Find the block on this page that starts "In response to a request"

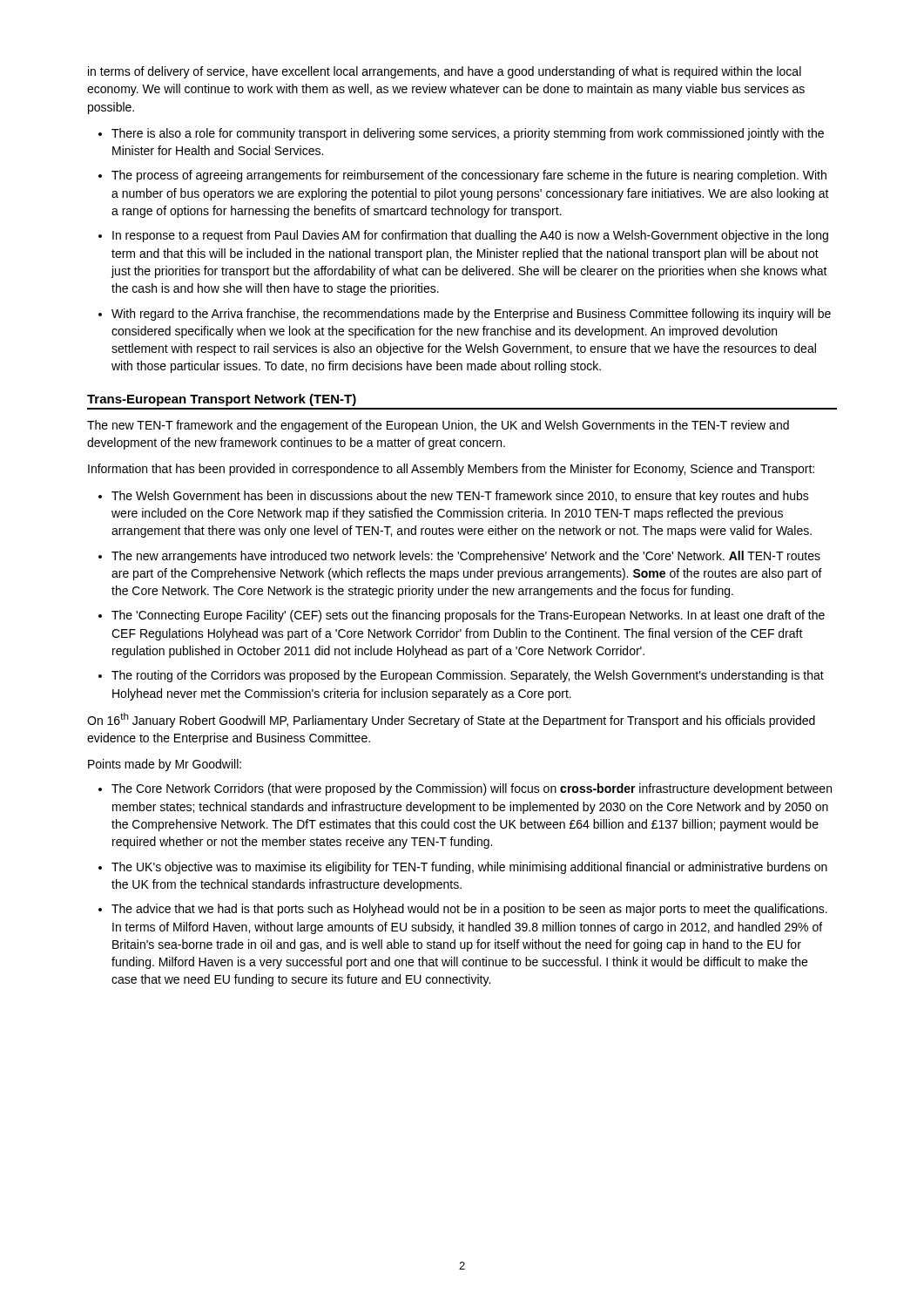pos(474,262)
